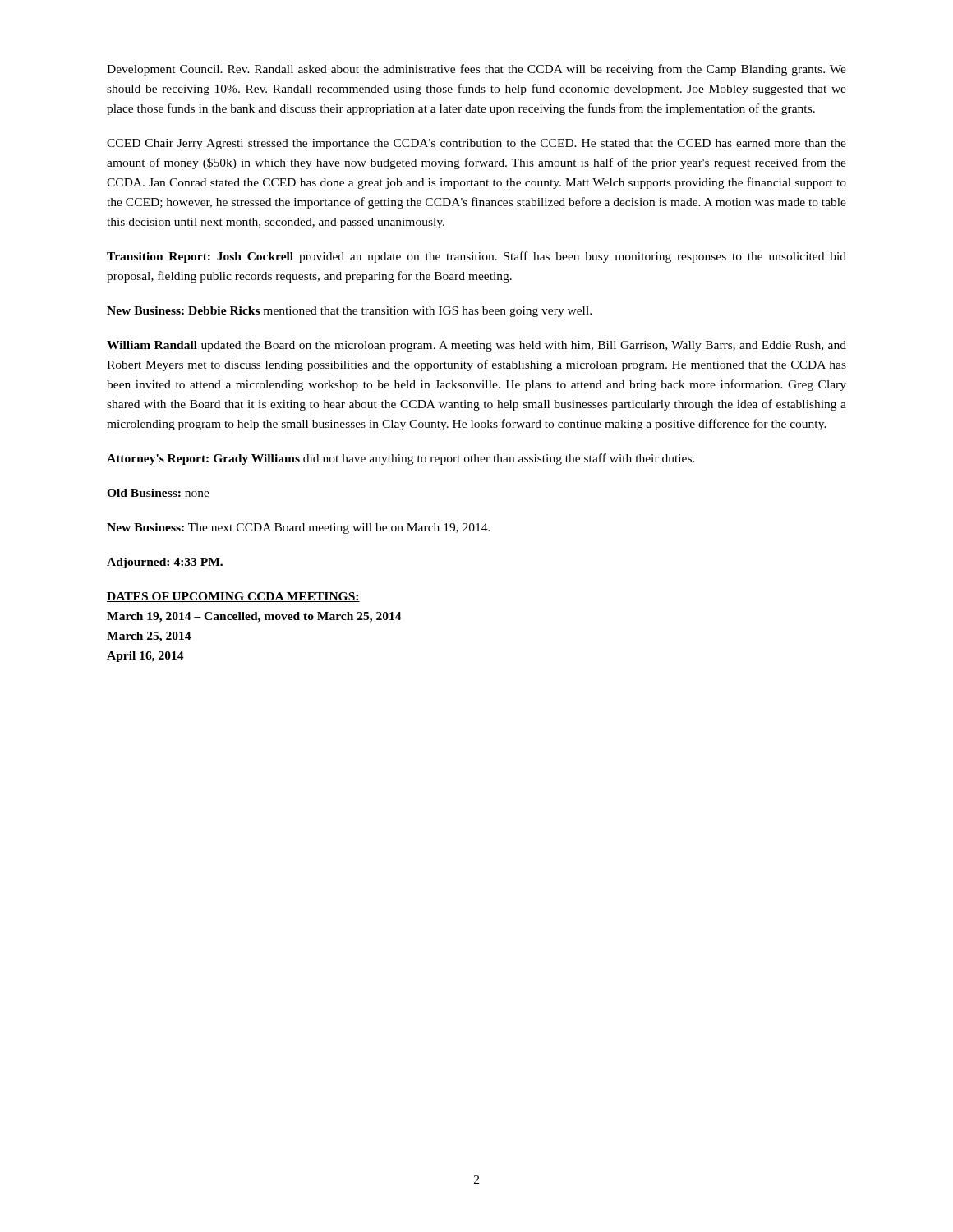
Task: Click the passage that begins "DATES OF UPCOMING CCDA MEETINGS: March"
Action: coord(254,626)
